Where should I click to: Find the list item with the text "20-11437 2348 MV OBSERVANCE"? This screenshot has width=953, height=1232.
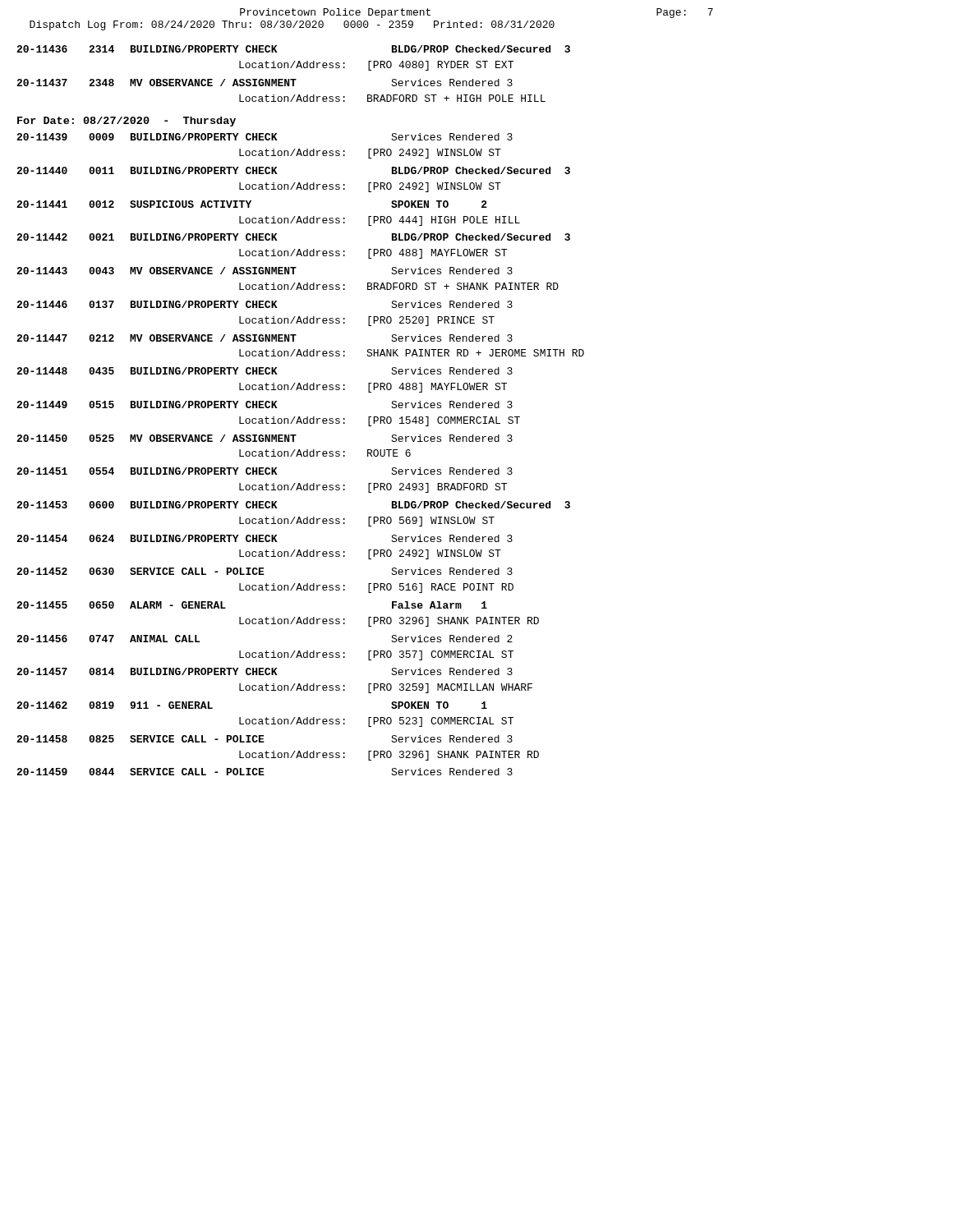(476, 92)
